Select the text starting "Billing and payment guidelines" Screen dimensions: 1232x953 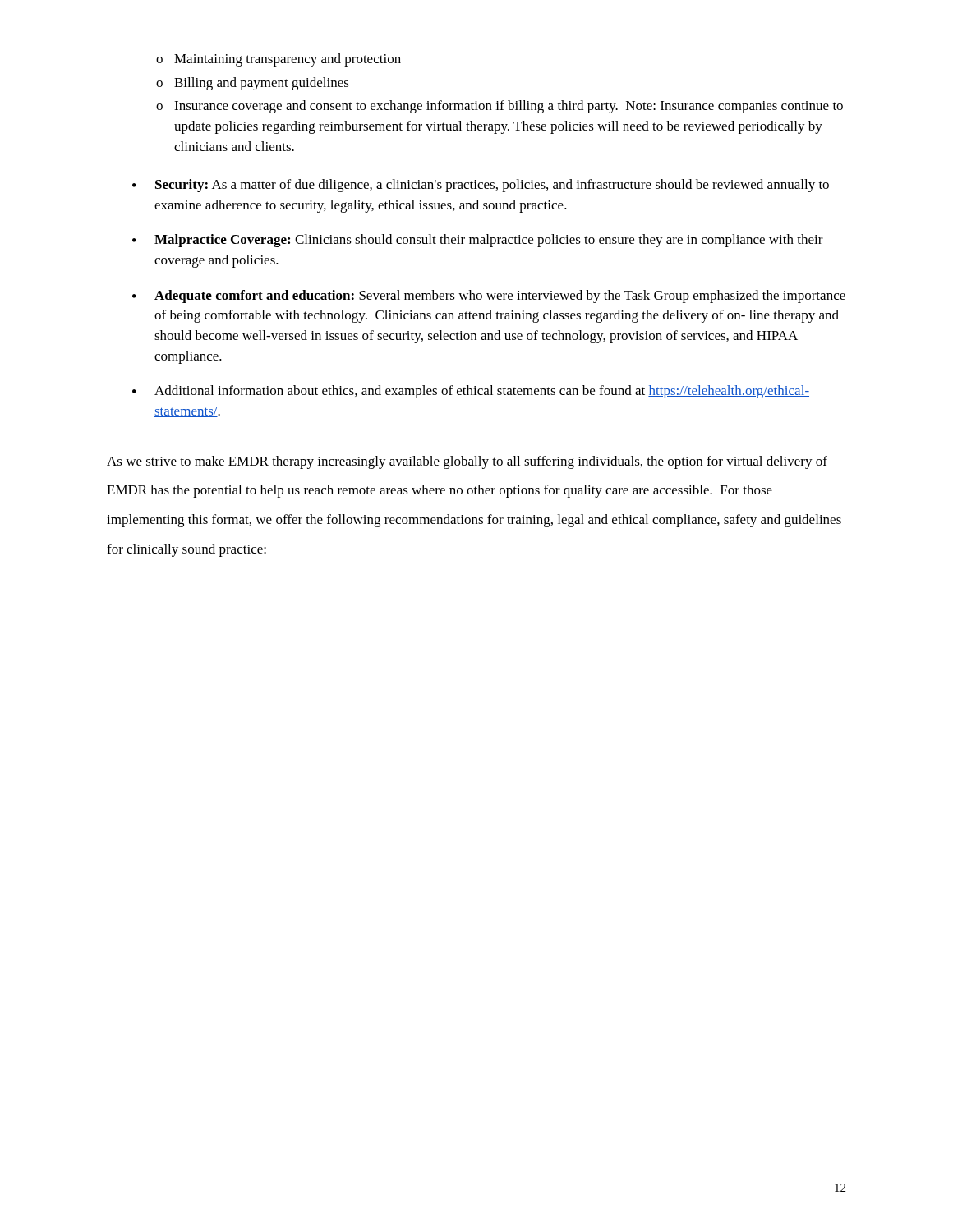tap(262, 82)
